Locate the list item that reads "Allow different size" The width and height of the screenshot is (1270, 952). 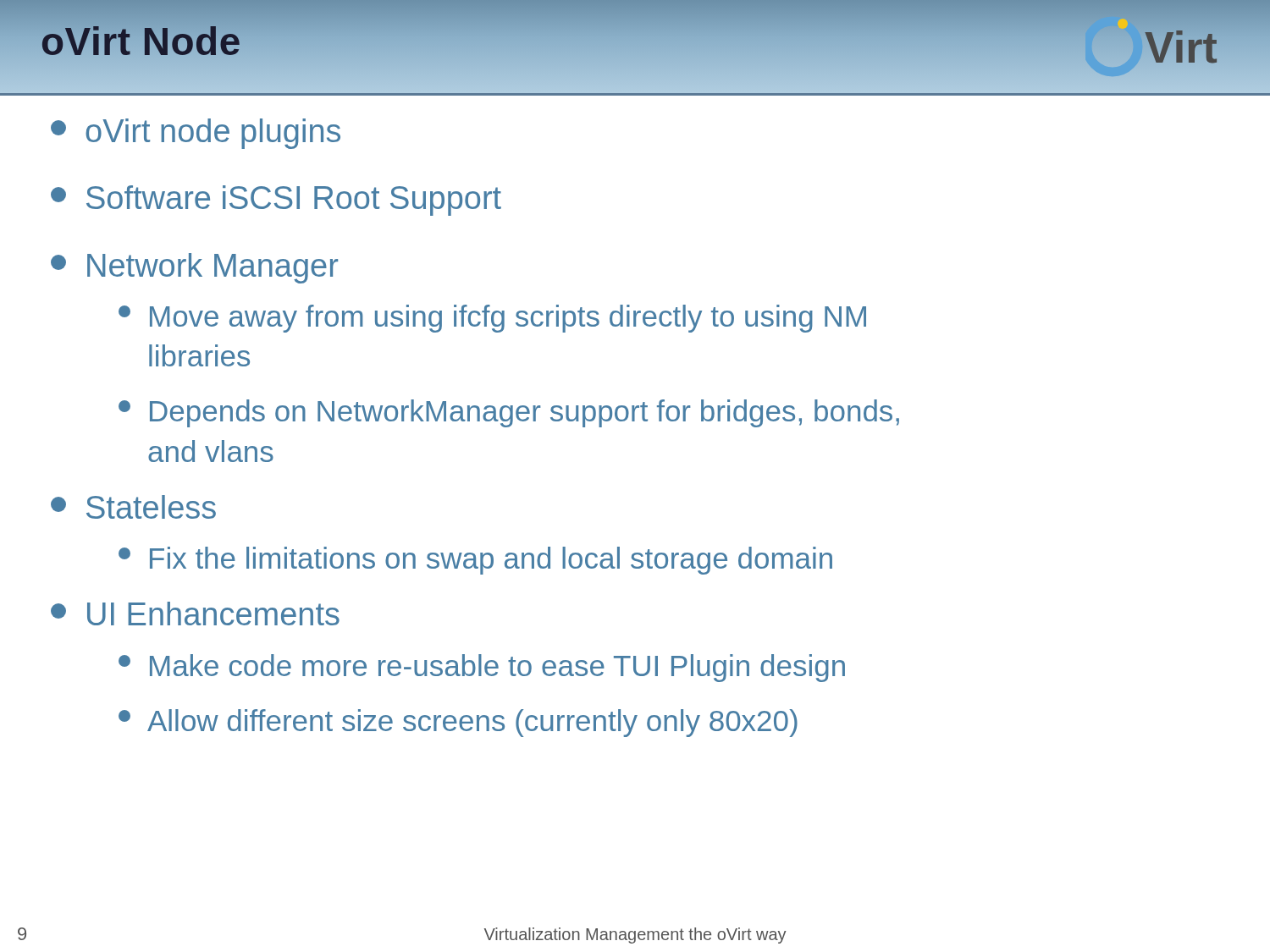click(x=459, y=721)
